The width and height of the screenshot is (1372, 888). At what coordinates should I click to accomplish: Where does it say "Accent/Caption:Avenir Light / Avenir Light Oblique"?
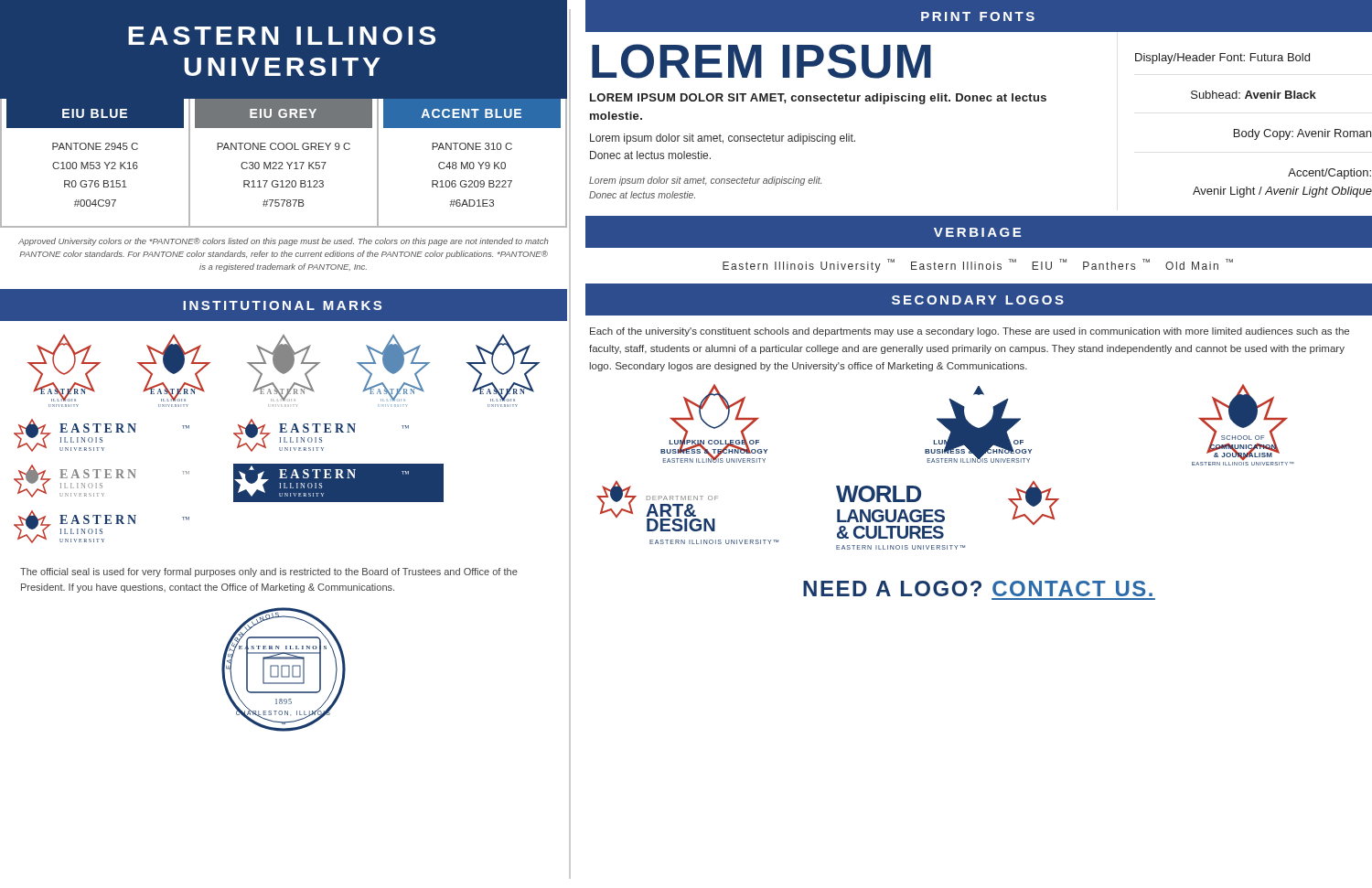click(x=1282, y=181)
